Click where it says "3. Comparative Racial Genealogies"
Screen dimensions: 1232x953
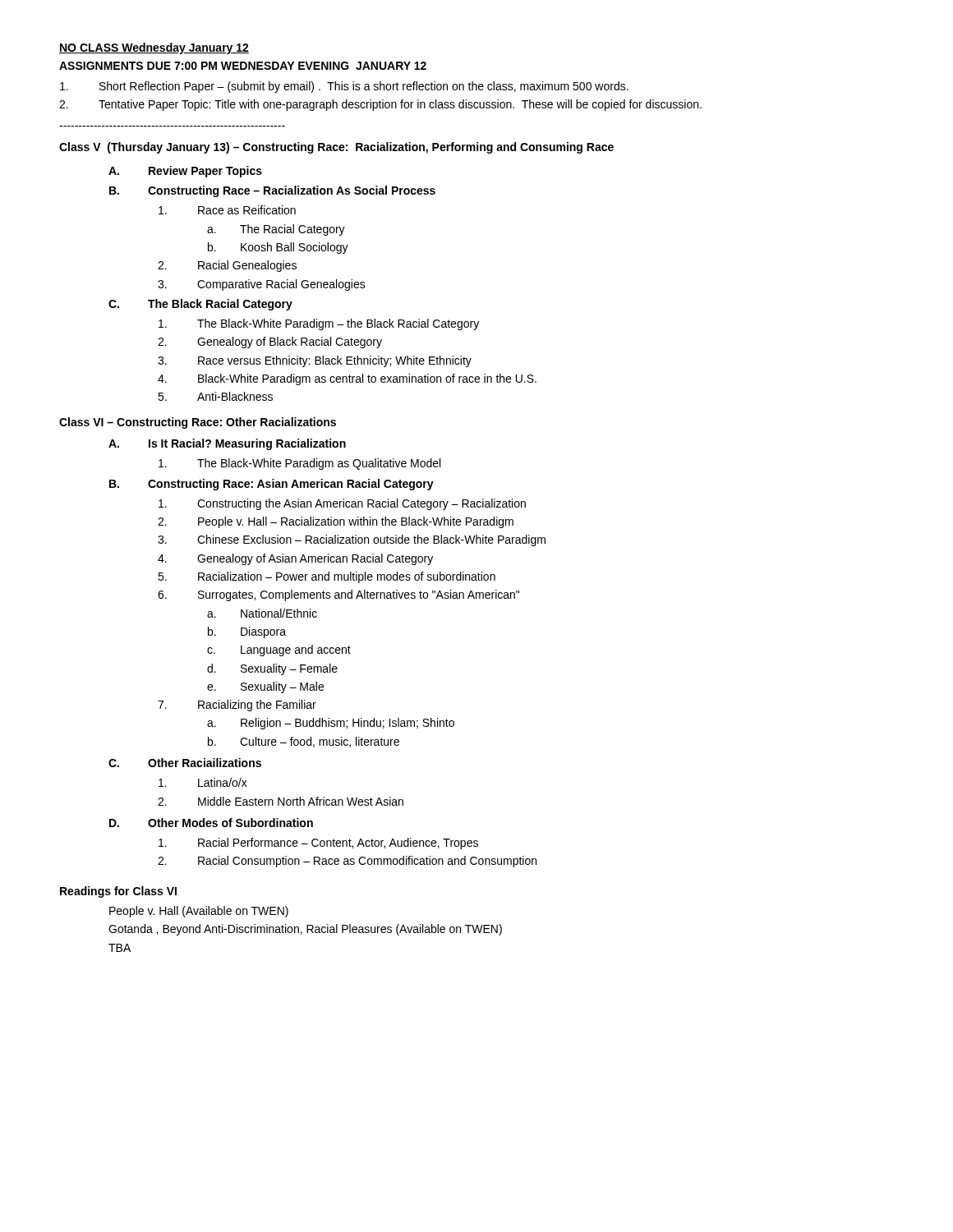212,284
